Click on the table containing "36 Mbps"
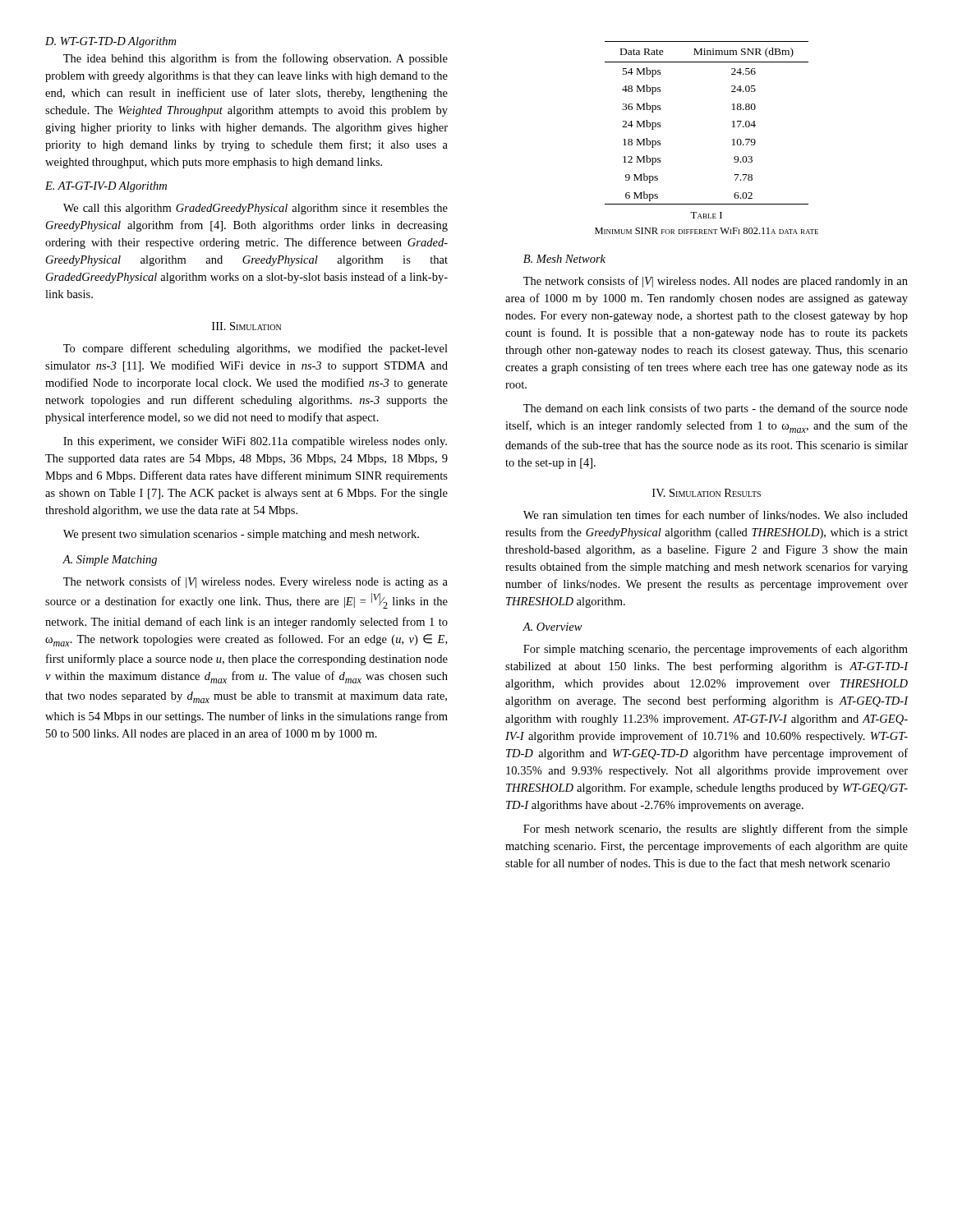This screenshot has width=953, height=1232. [x=707, y=123]
